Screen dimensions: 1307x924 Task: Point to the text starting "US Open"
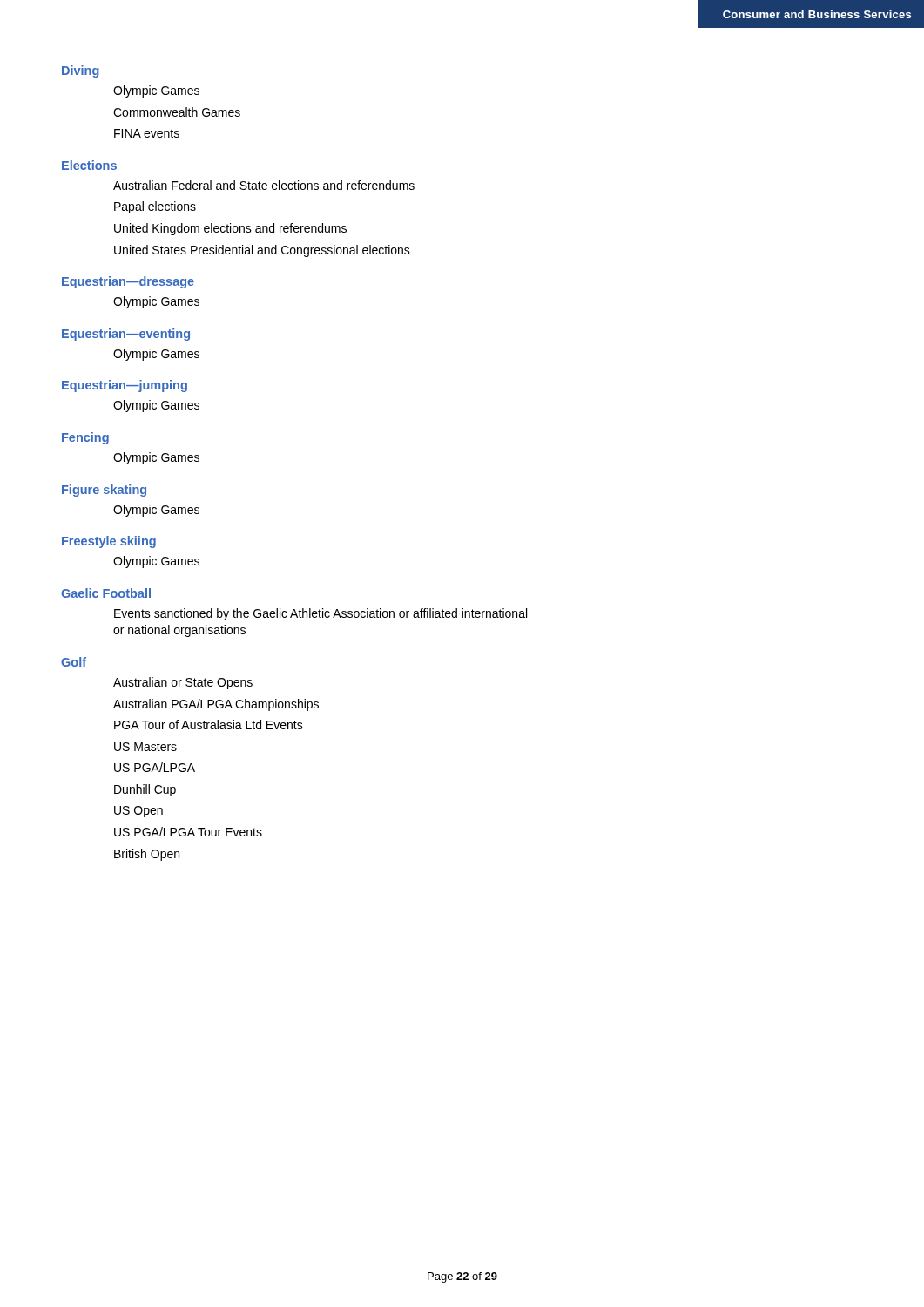(138, 811)
